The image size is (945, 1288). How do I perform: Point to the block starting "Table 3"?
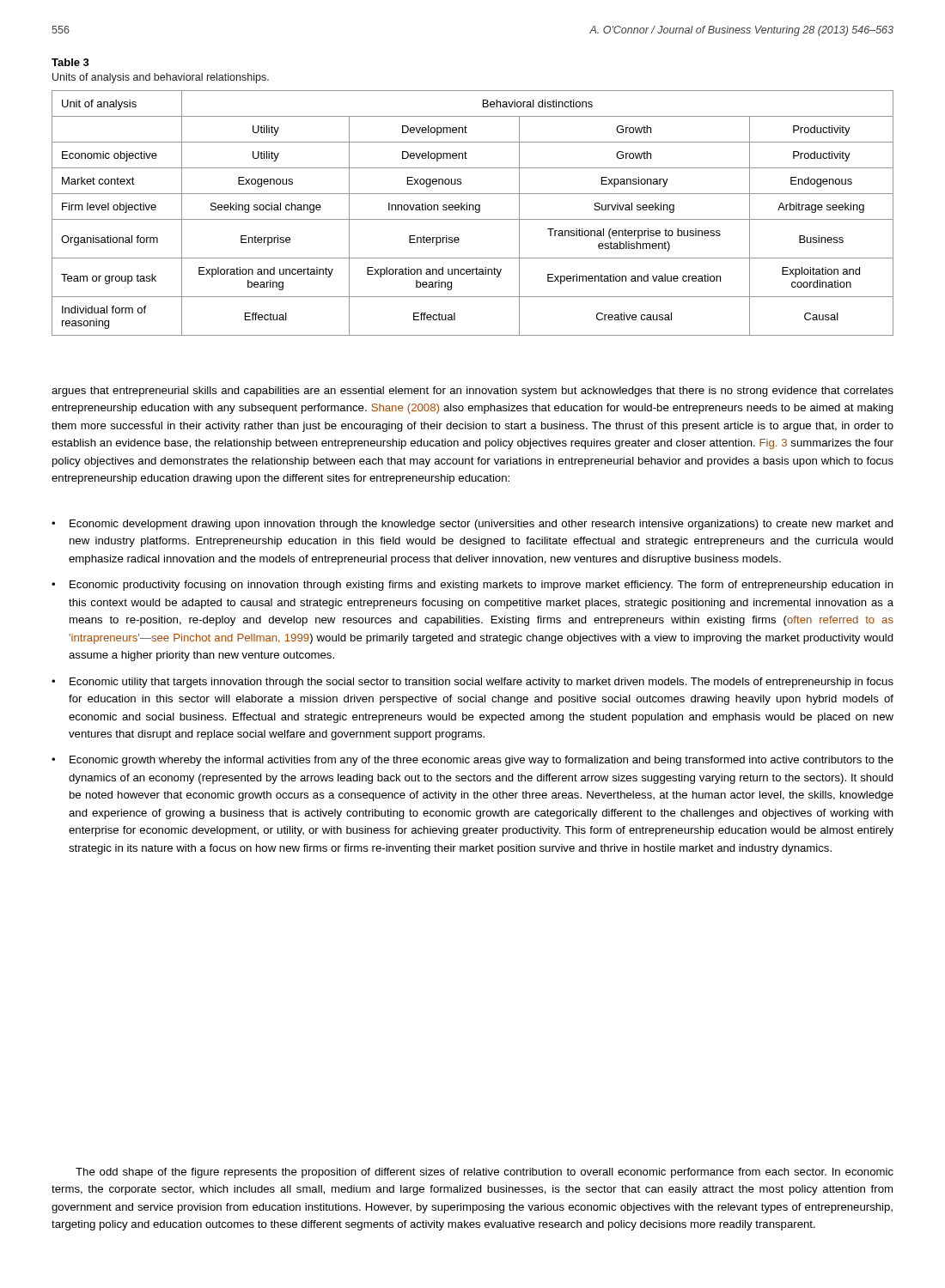click(x=70, y=62)
